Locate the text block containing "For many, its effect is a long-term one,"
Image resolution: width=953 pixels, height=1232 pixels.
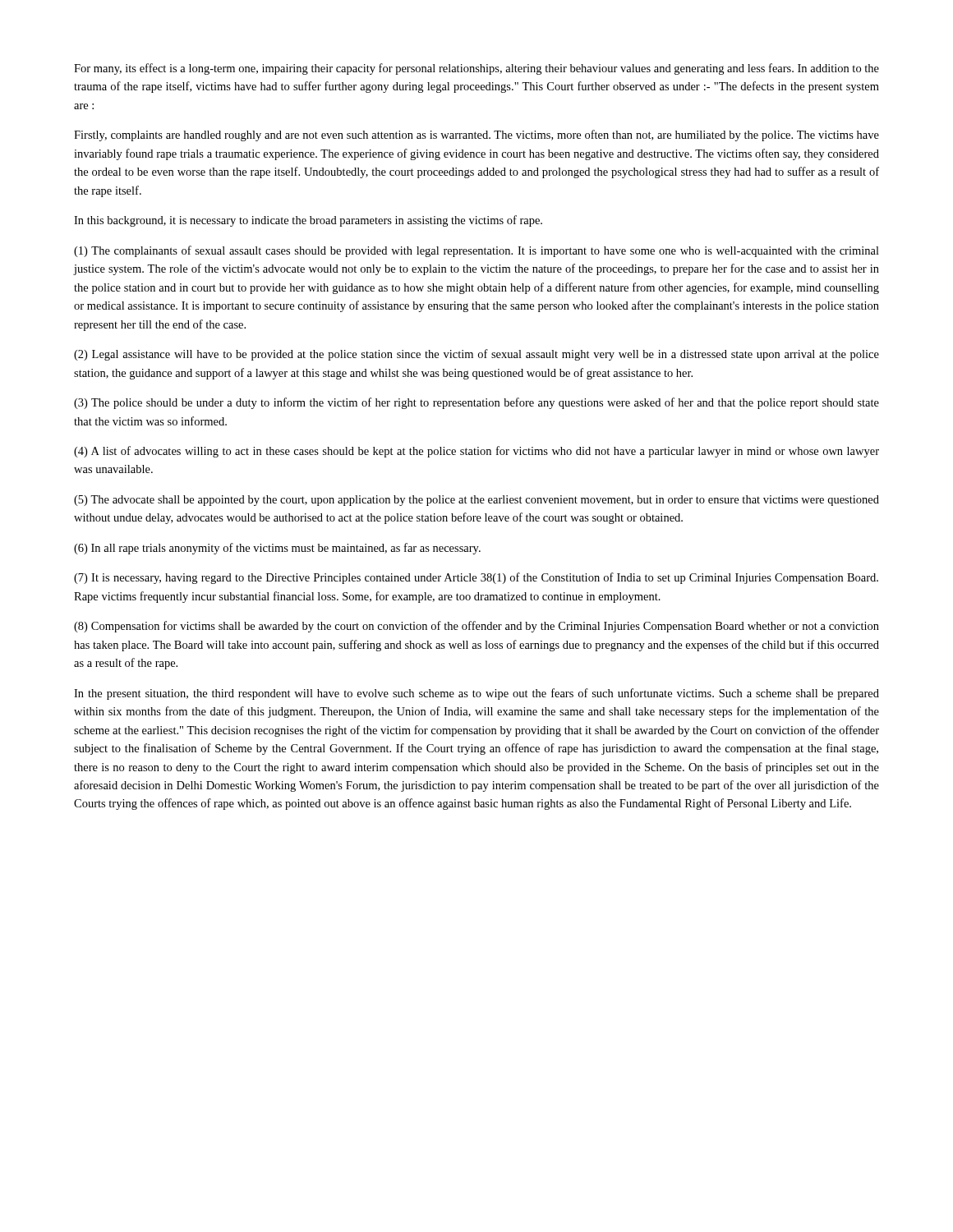click(476, 87)
